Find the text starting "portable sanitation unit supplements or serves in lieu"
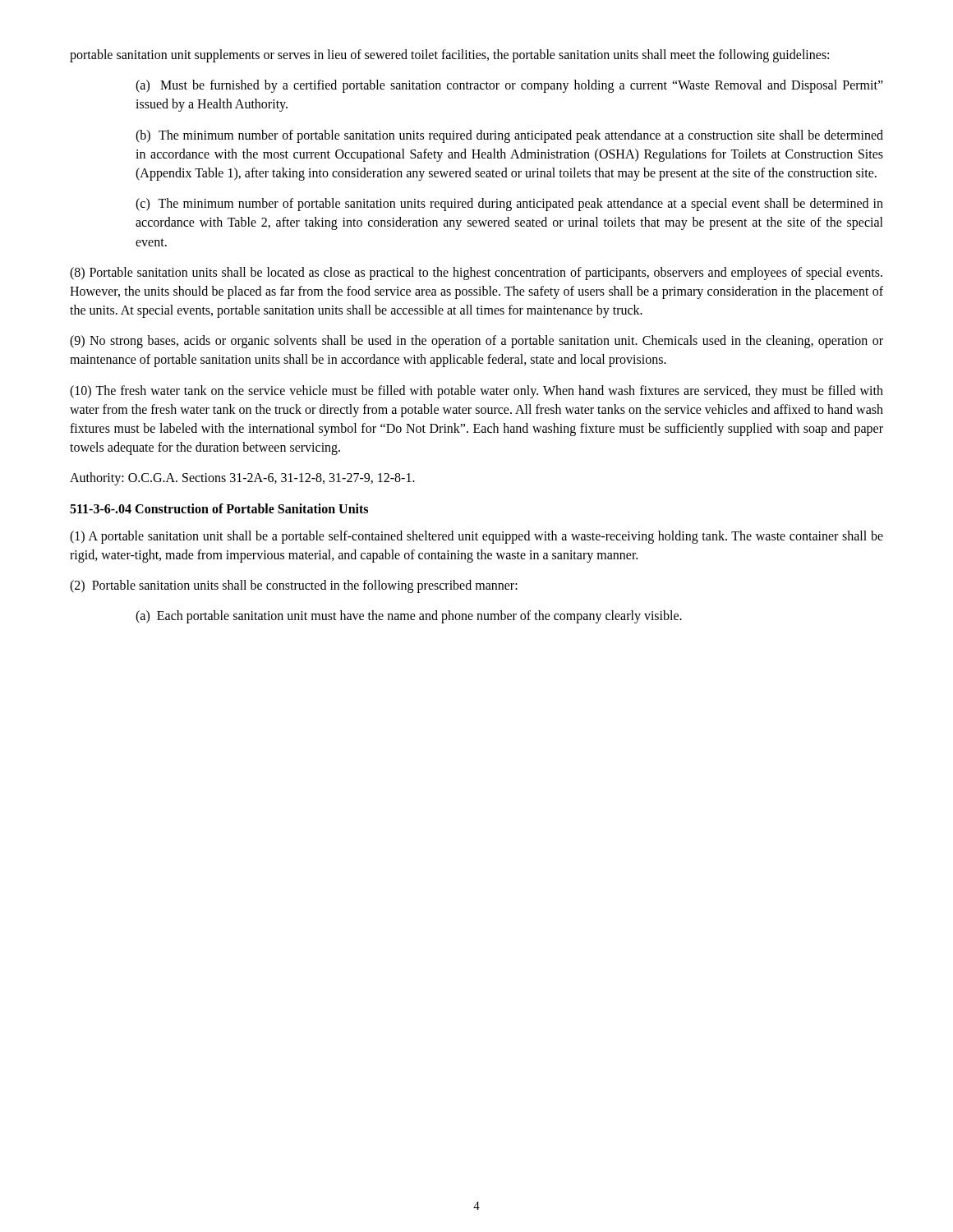953x1232 pixels. pos(450,55)
